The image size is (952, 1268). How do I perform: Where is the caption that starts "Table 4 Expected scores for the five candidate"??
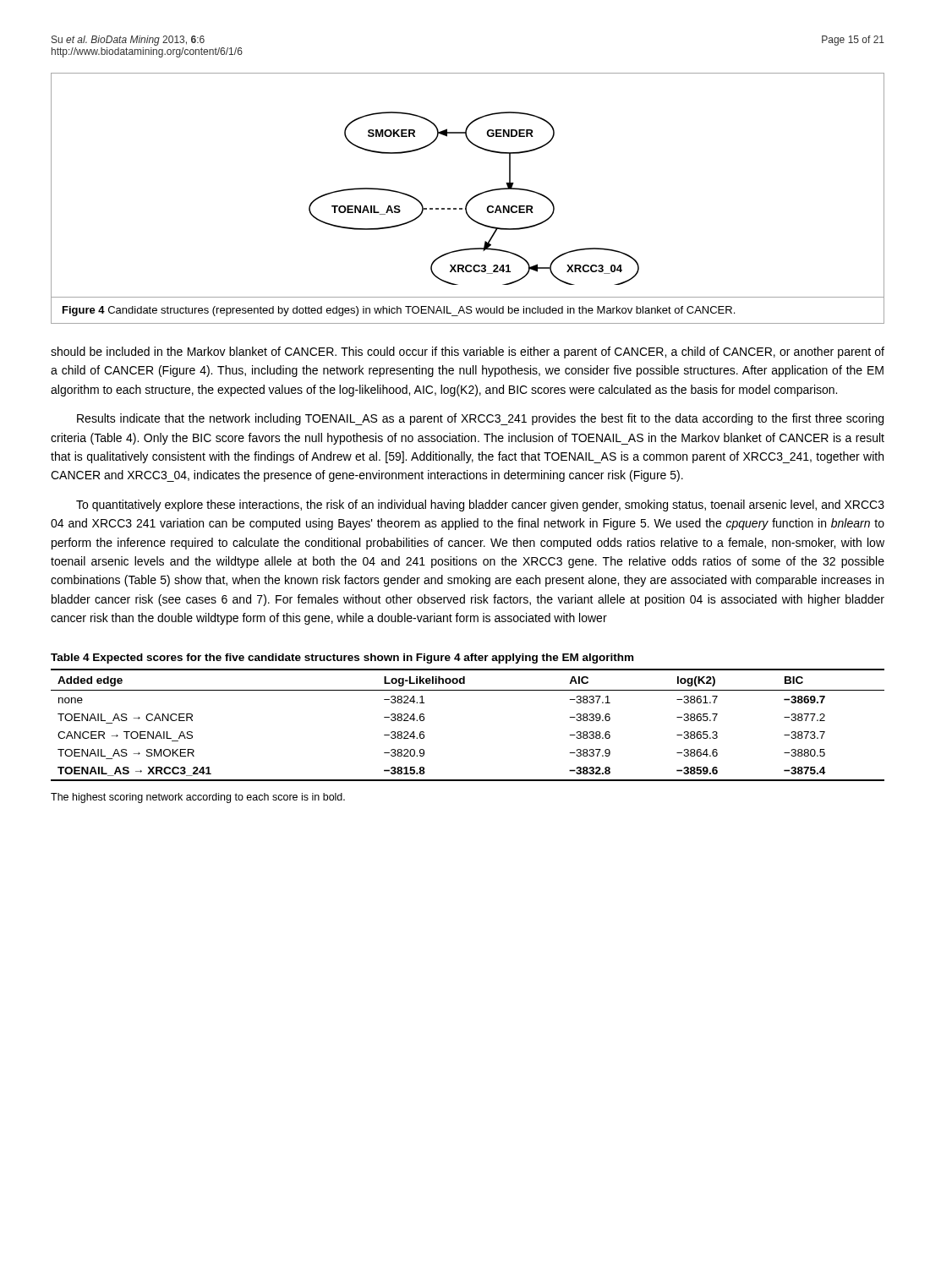click(x=342, y=658)
